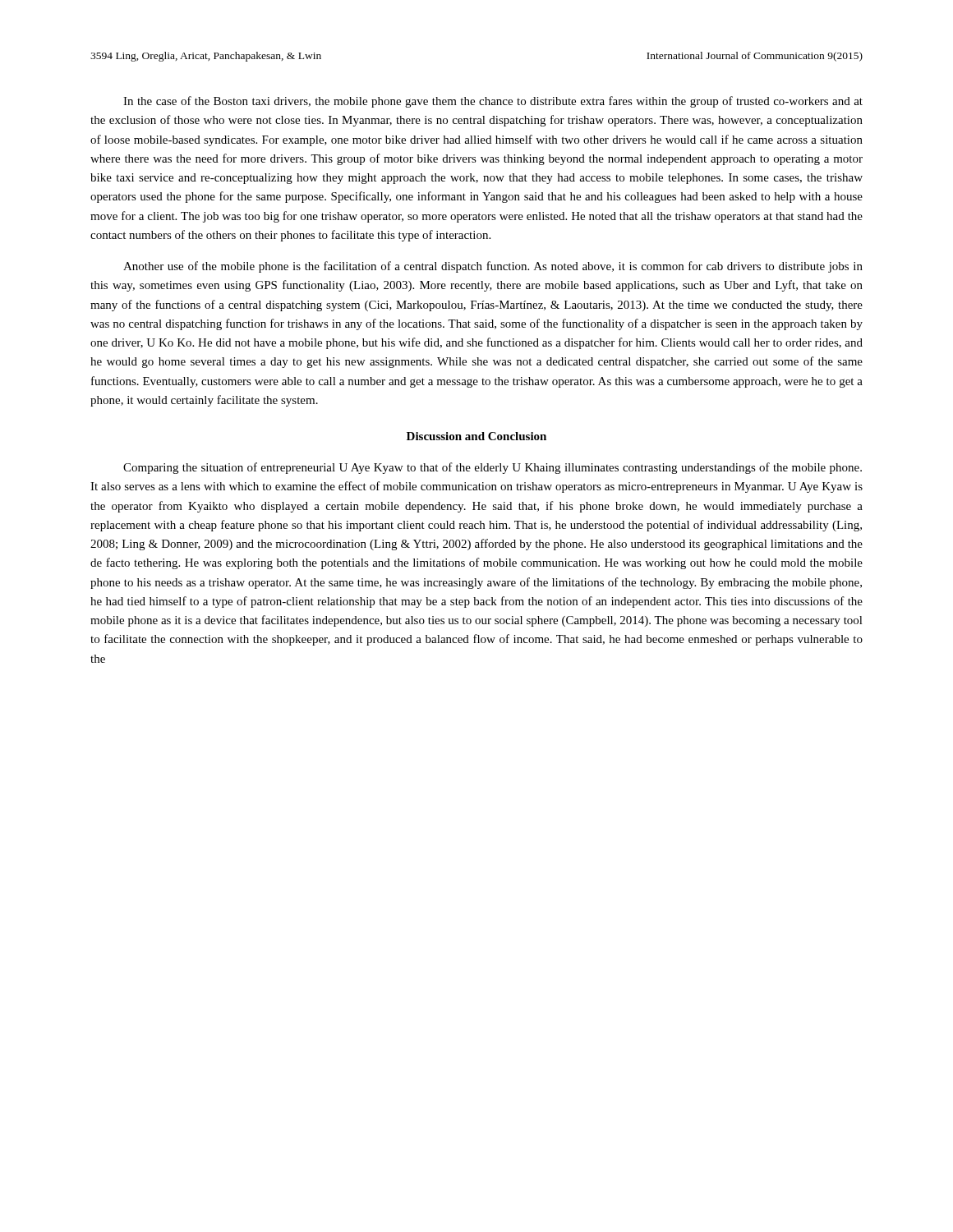The image size is (953, 1232).
Task: Click the passage that begins "Comparing the situation of entrepreneurial U"
Action: (x=476, y=563)
